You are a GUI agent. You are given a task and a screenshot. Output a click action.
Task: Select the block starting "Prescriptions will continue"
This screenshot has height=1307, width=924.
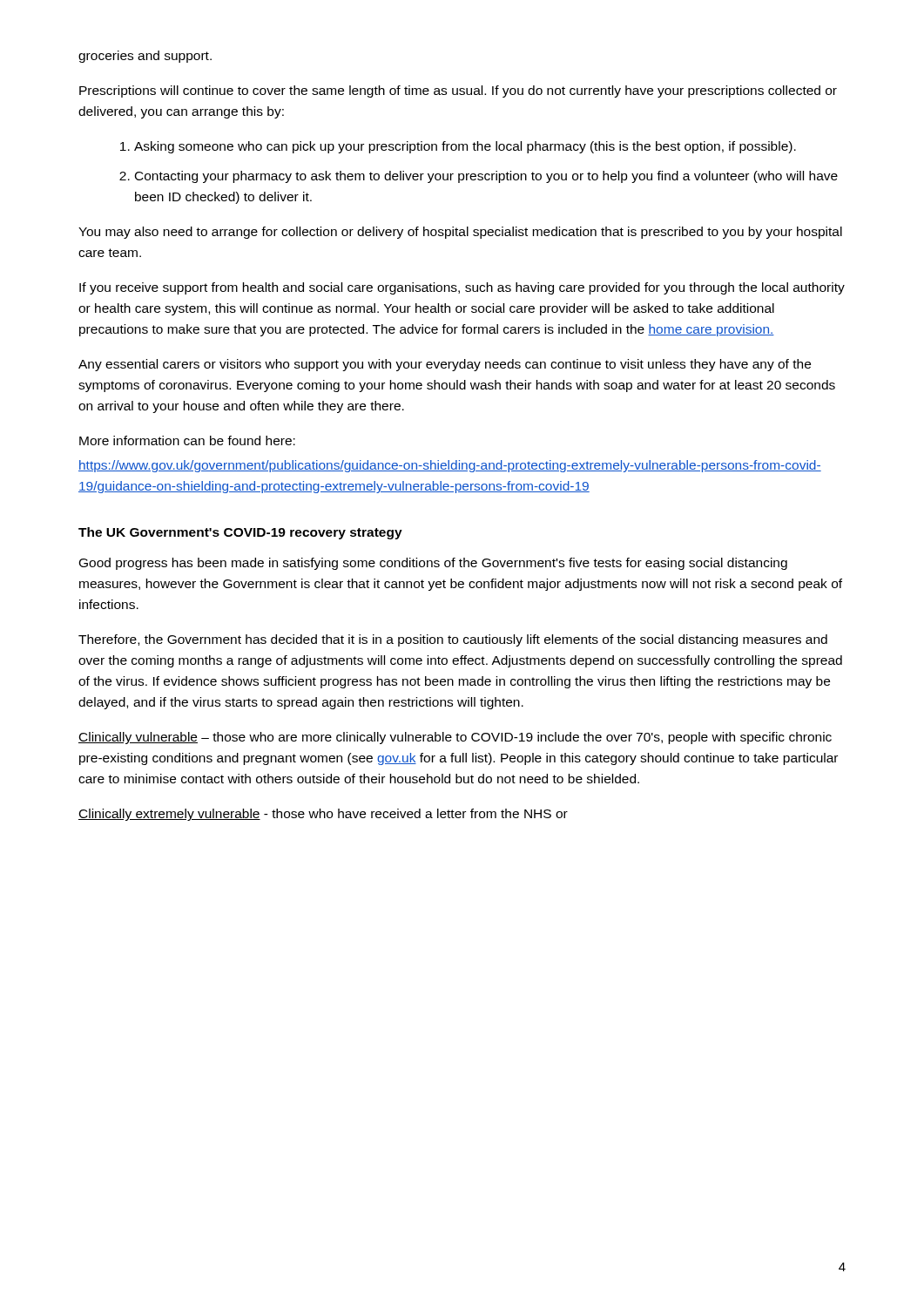click(458, 101)
